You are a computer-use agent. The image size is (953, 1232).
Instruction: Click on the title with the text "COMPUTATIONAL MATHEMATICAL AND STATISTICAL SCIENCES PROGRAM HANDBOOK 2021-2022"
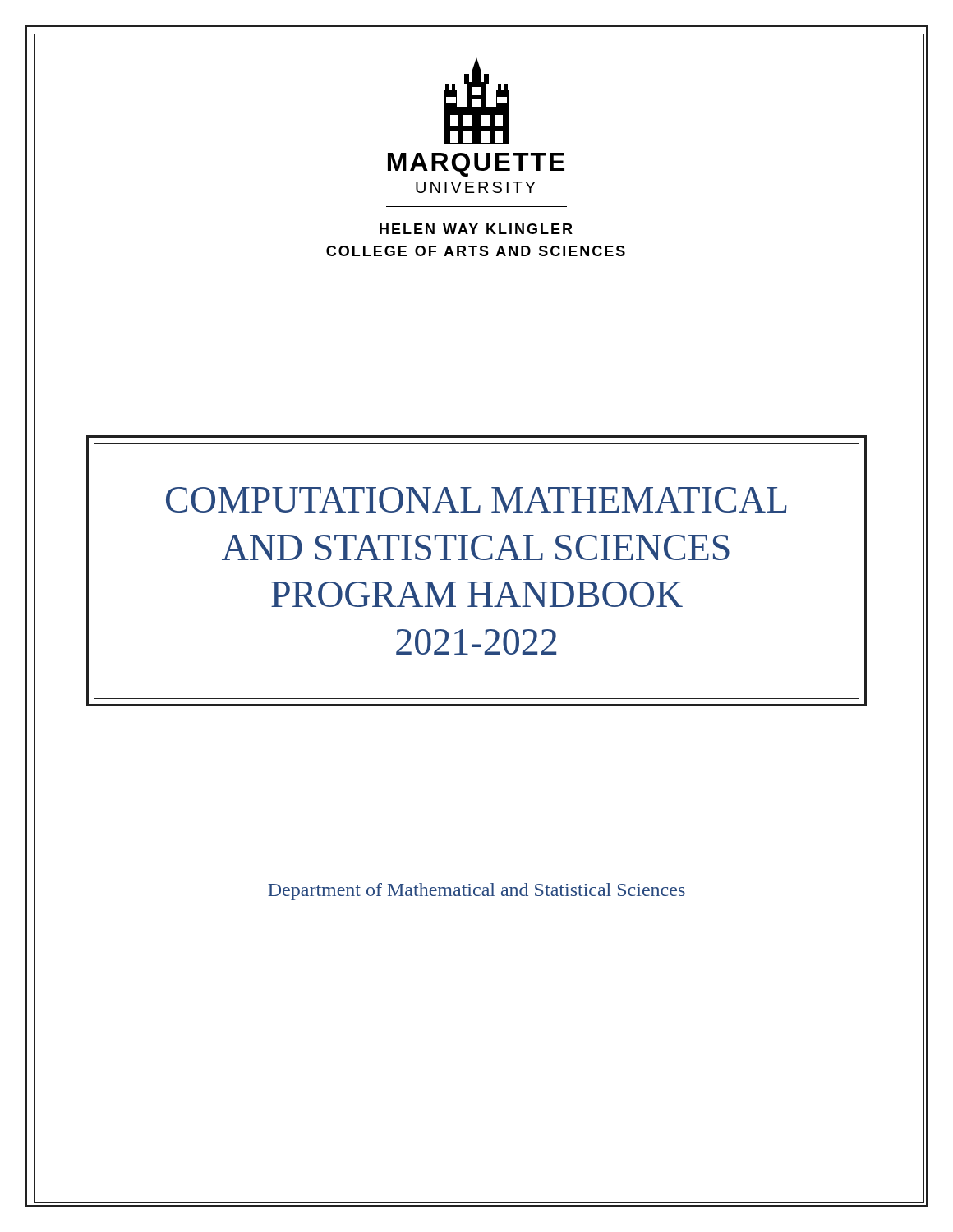476,571
